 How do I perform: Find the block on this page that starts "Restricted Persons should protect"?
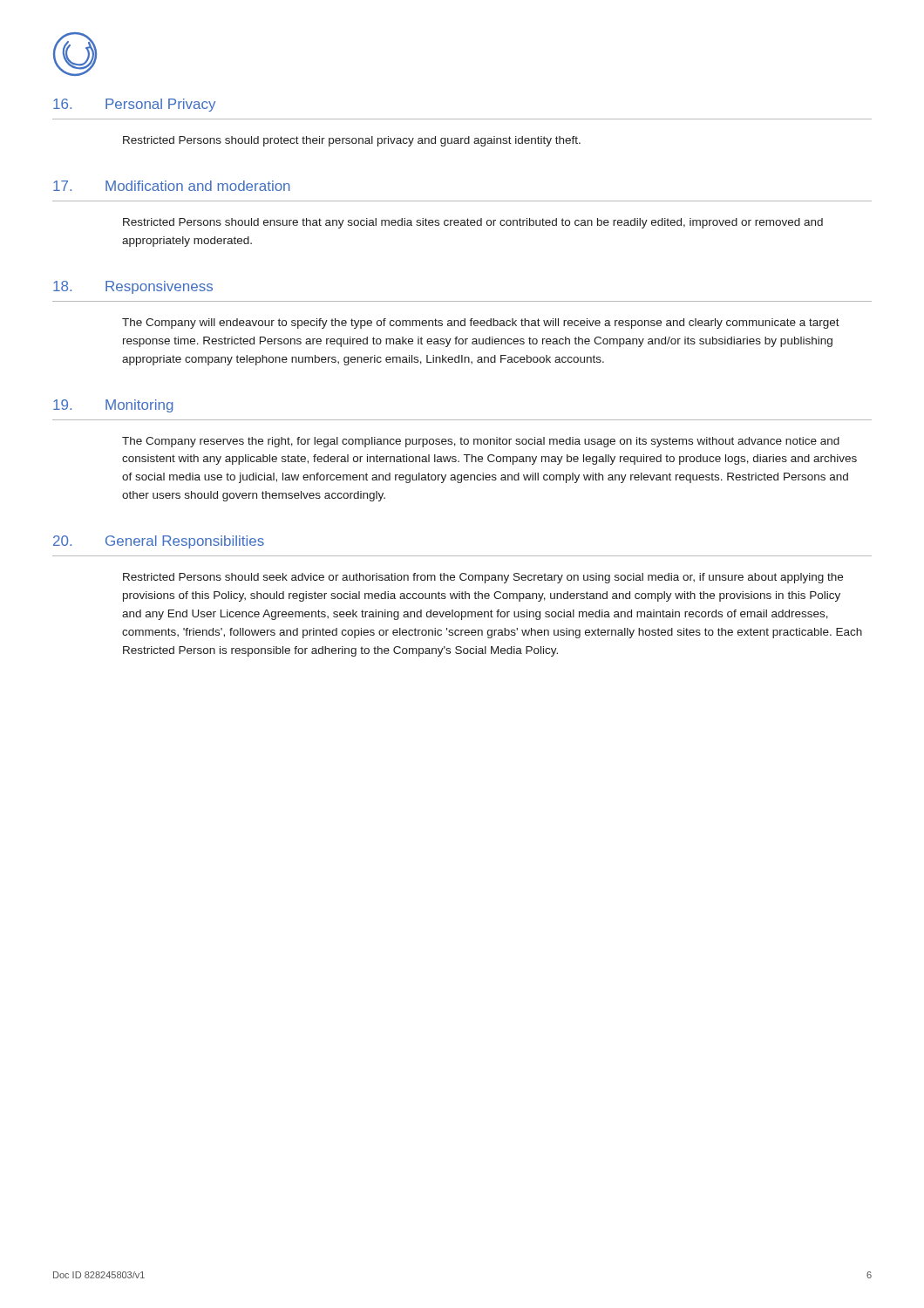(352, 140)
